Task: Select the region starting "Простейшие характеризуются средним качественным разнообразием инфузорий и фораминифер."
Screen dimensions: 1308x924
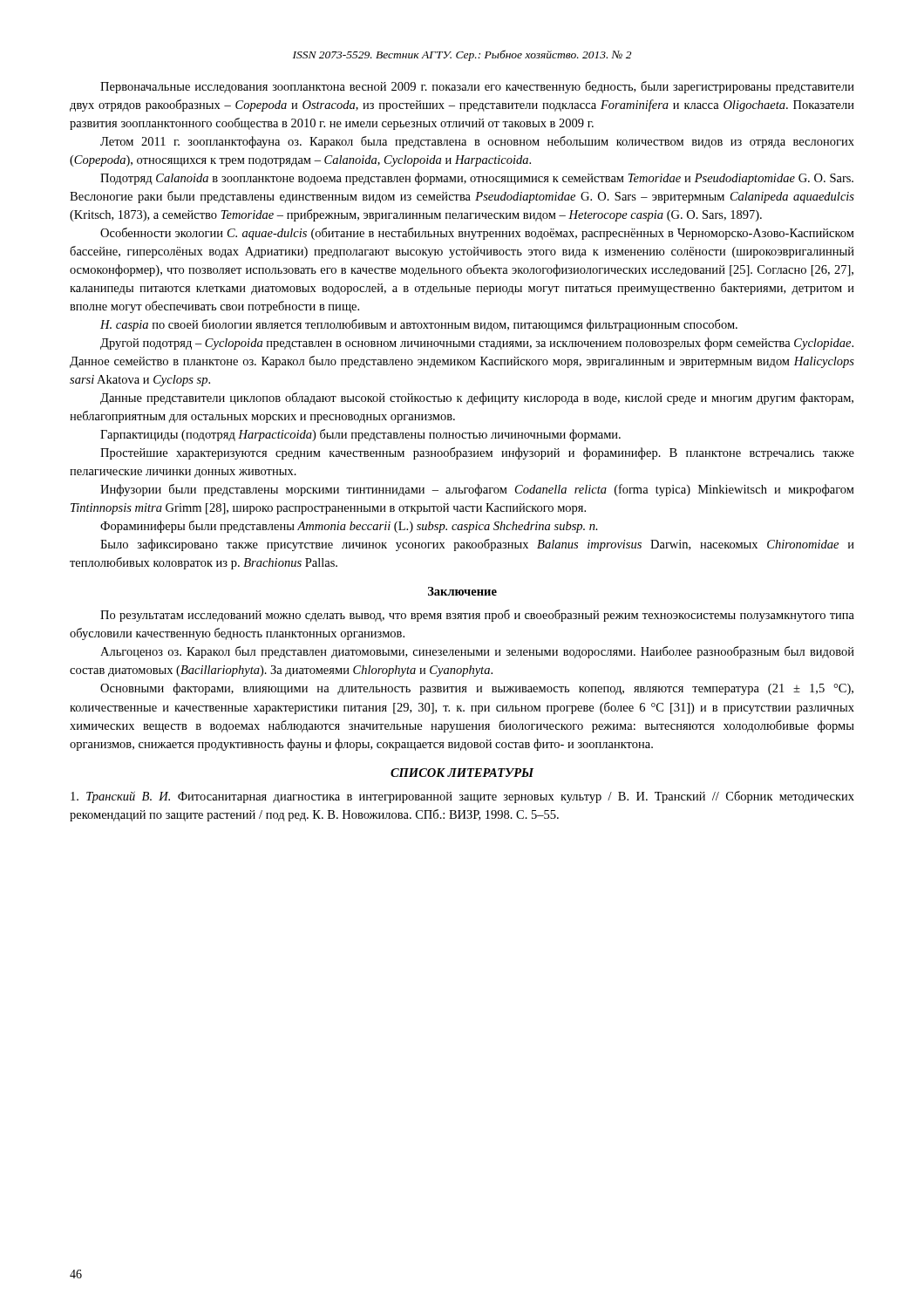Action: 462,462
